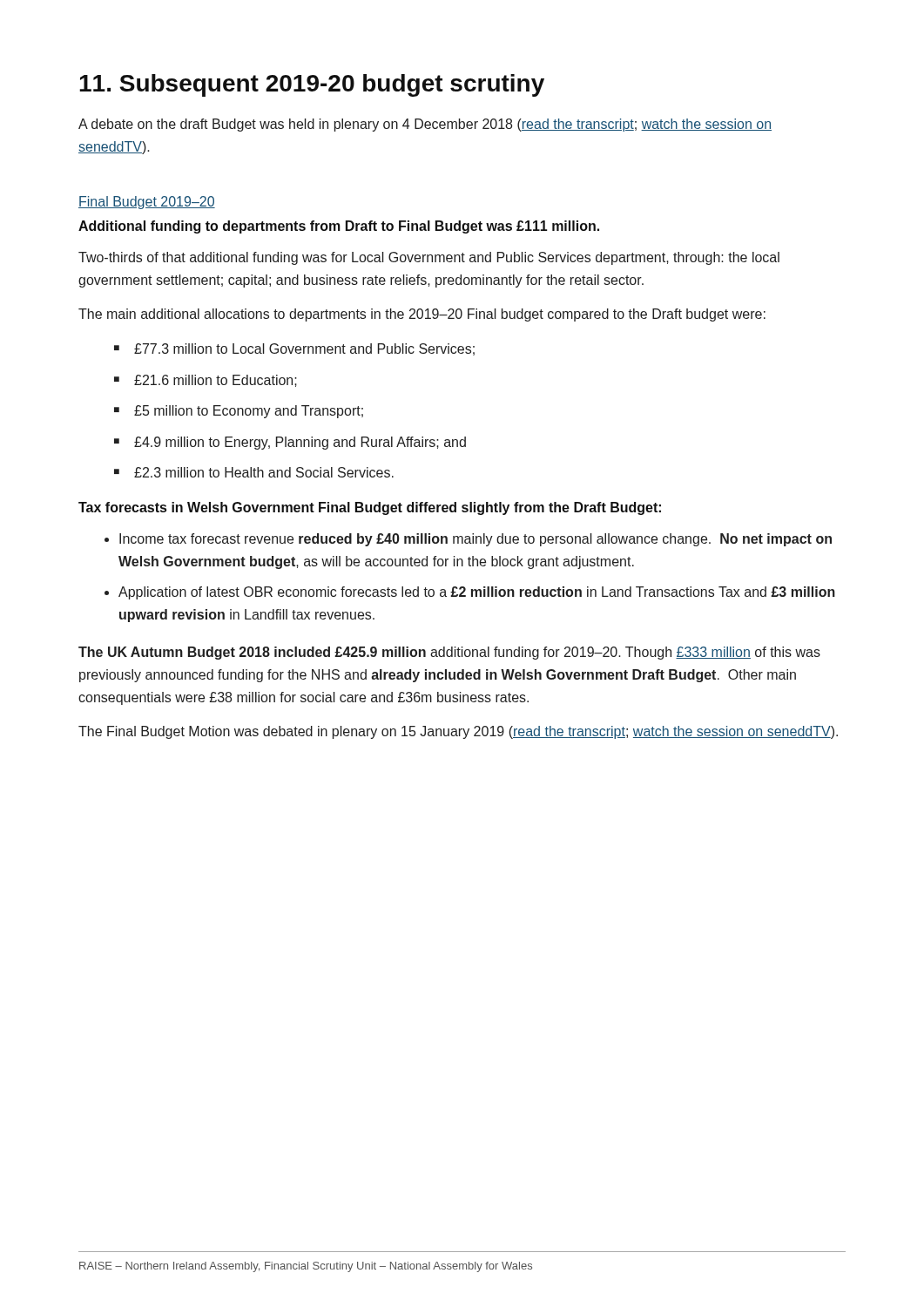Navigate to the text block starting "Income tax forecast revenue reduced by"
The width and height of the screenshot is (924, 1307).
pyautogui.click(x=468, y=550)
